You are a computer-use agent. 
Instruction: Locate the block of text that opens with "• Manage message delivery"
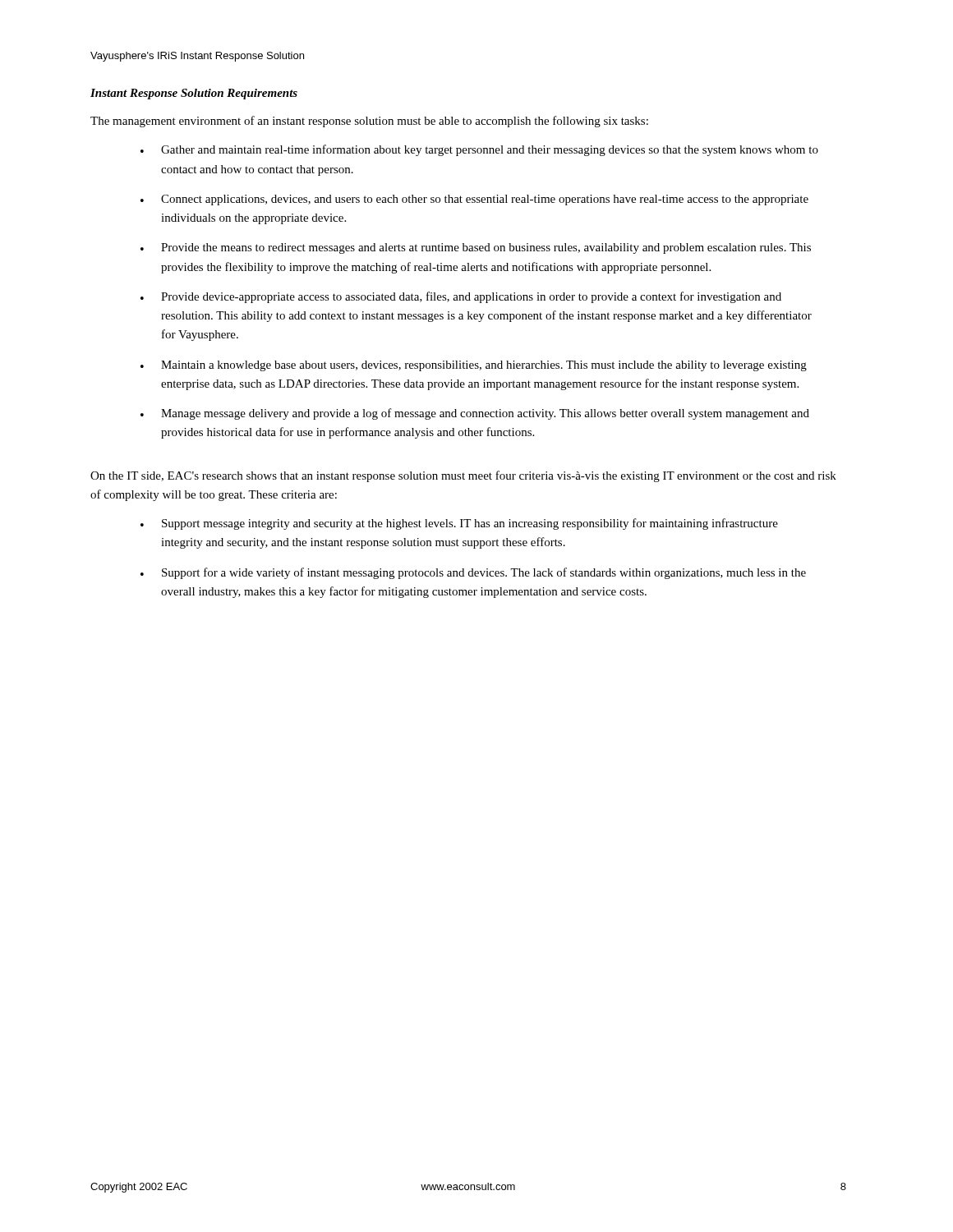click(481, 423)
